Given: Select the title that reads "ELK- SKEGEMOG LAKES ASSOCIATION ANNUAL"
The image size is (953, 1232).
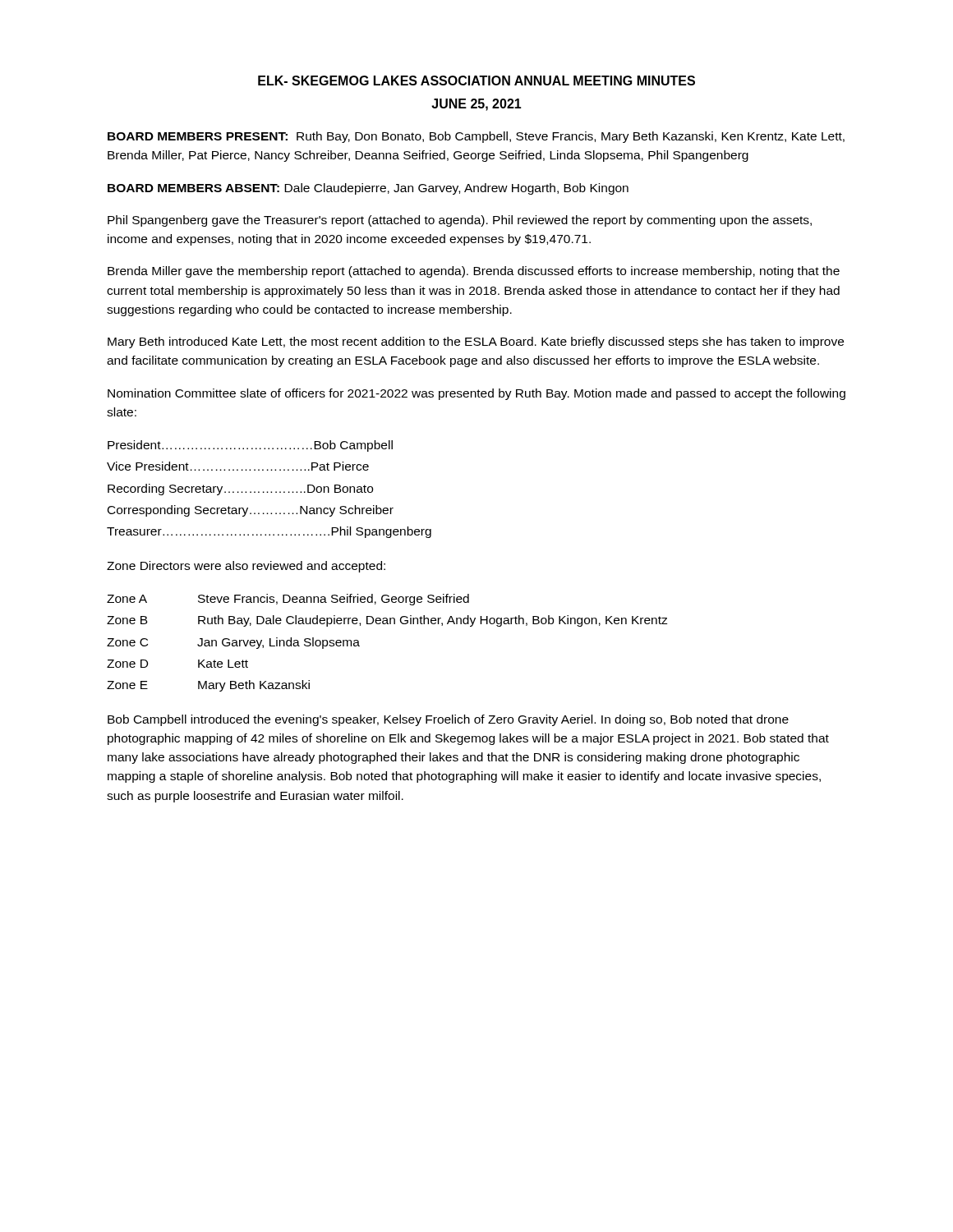Looking at the screenshot, I should tap(476, 93).
